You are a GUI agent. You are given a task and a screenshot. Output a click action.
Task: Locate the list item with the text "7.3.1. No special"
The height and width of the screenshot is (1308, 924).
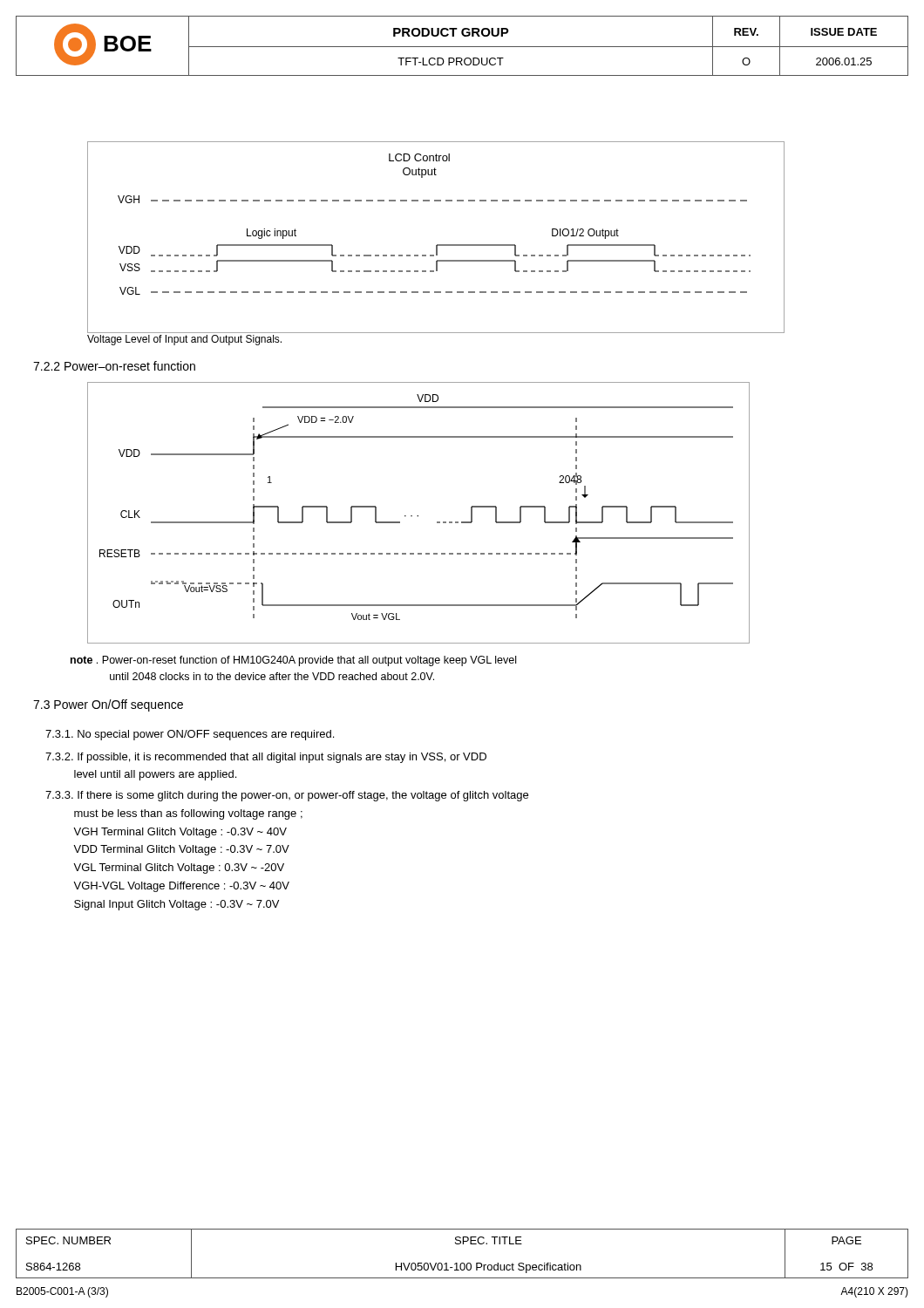click(190, 734)
